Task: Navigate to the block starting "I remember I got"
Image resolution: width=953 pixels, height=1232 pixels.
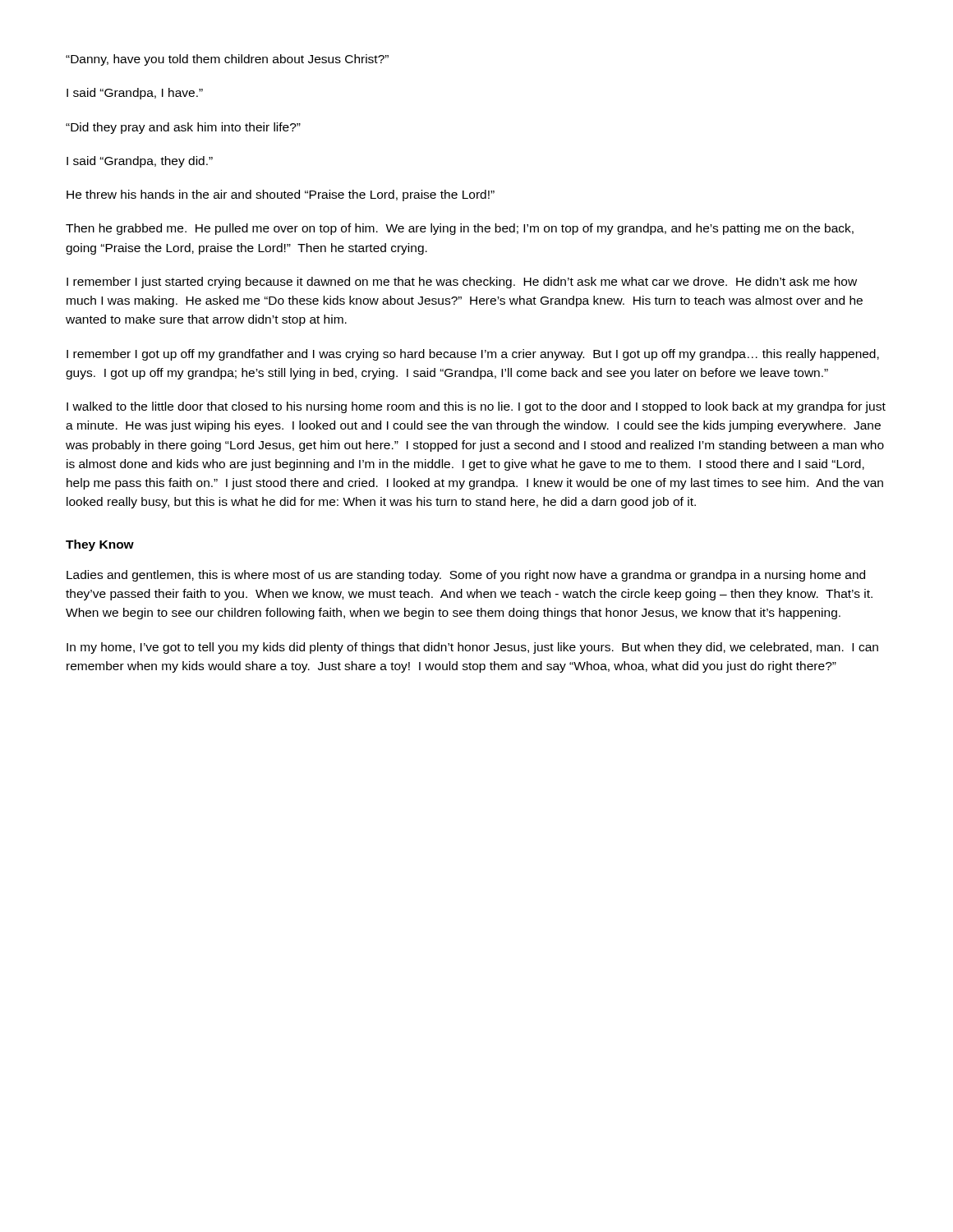Action: coord(473,363)
